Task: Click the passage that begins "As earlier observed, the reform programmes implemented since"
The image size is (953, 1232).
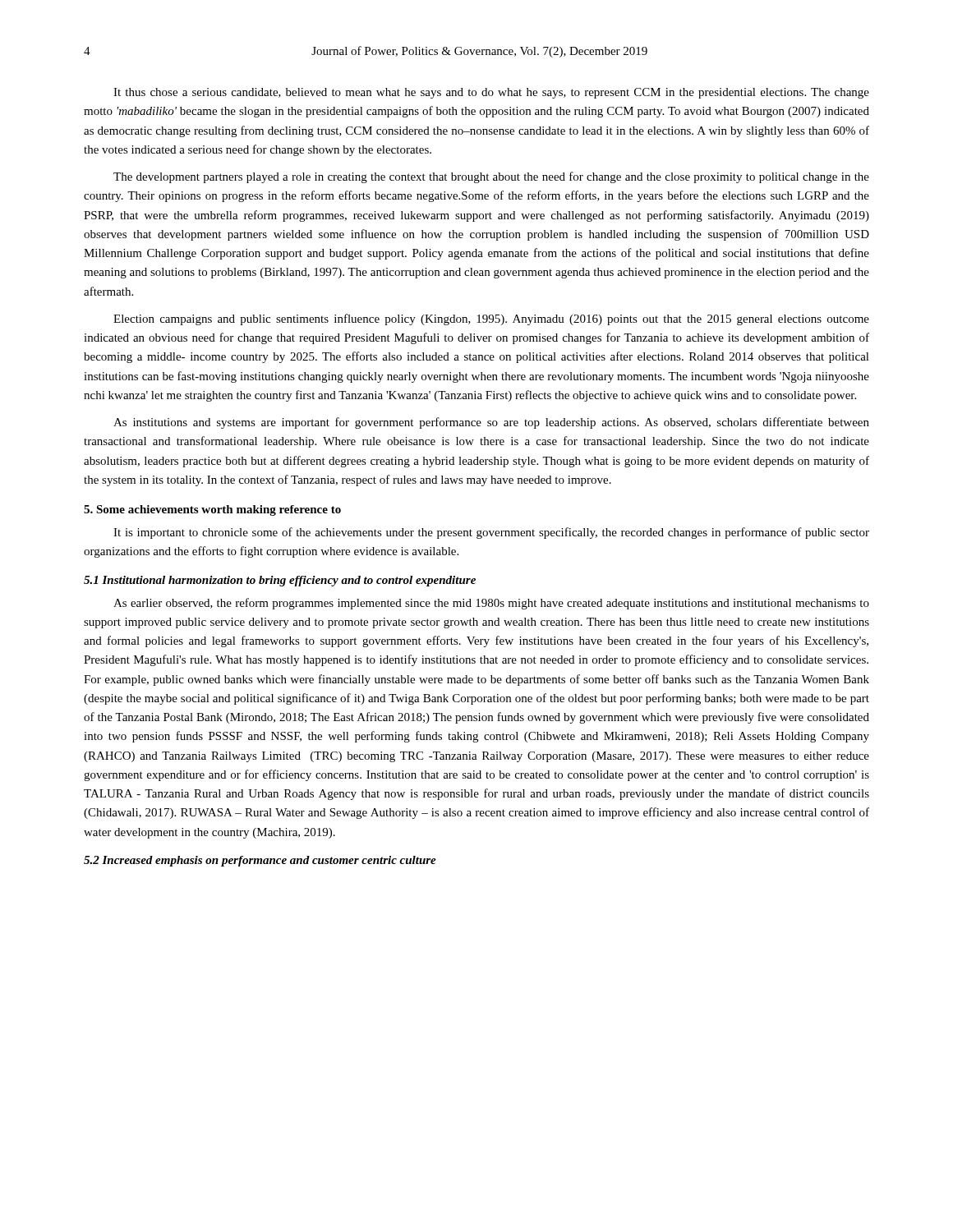Action: [476, 717]
